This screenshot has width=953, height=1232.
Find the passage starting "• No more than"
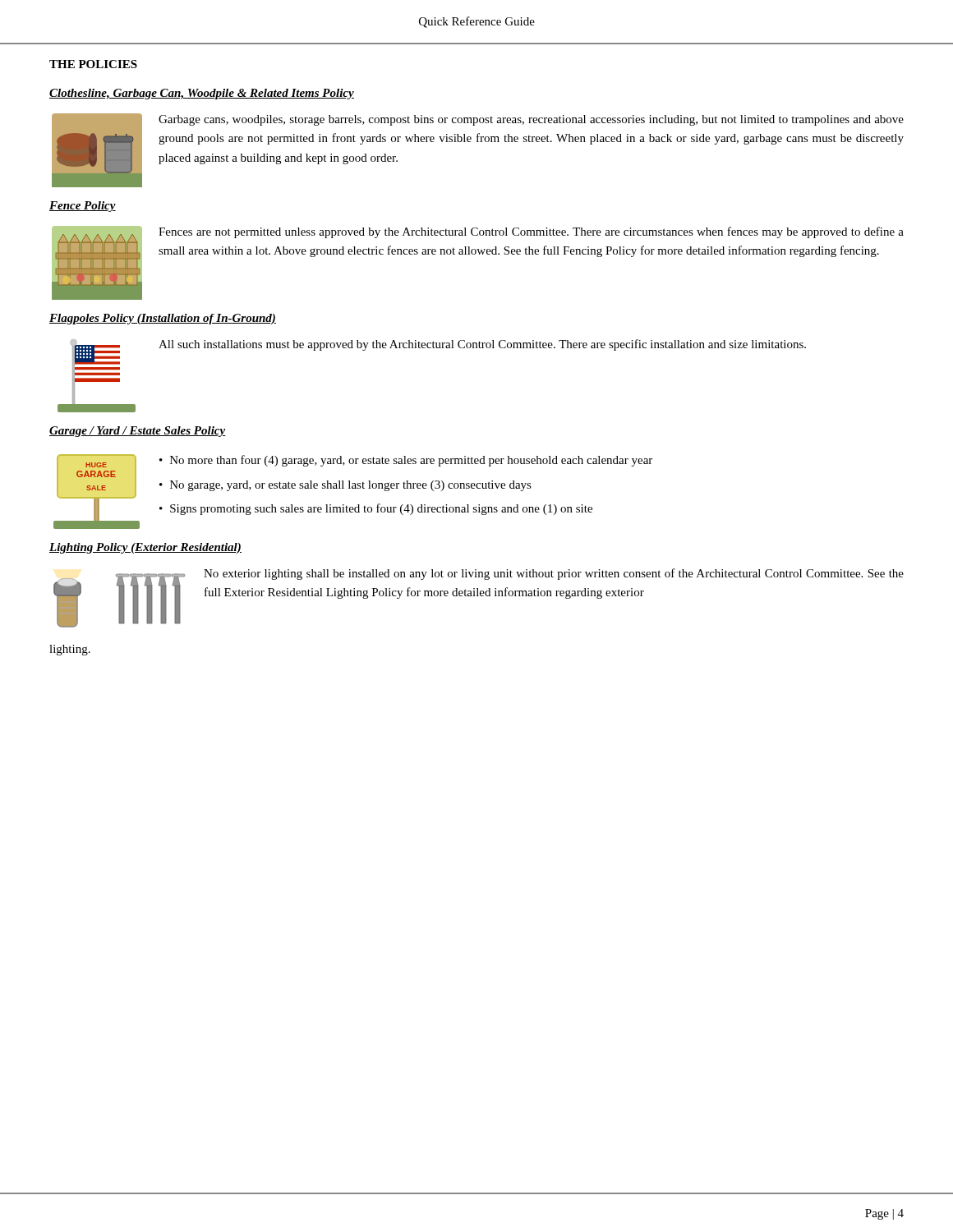click(x=406, y=460)
